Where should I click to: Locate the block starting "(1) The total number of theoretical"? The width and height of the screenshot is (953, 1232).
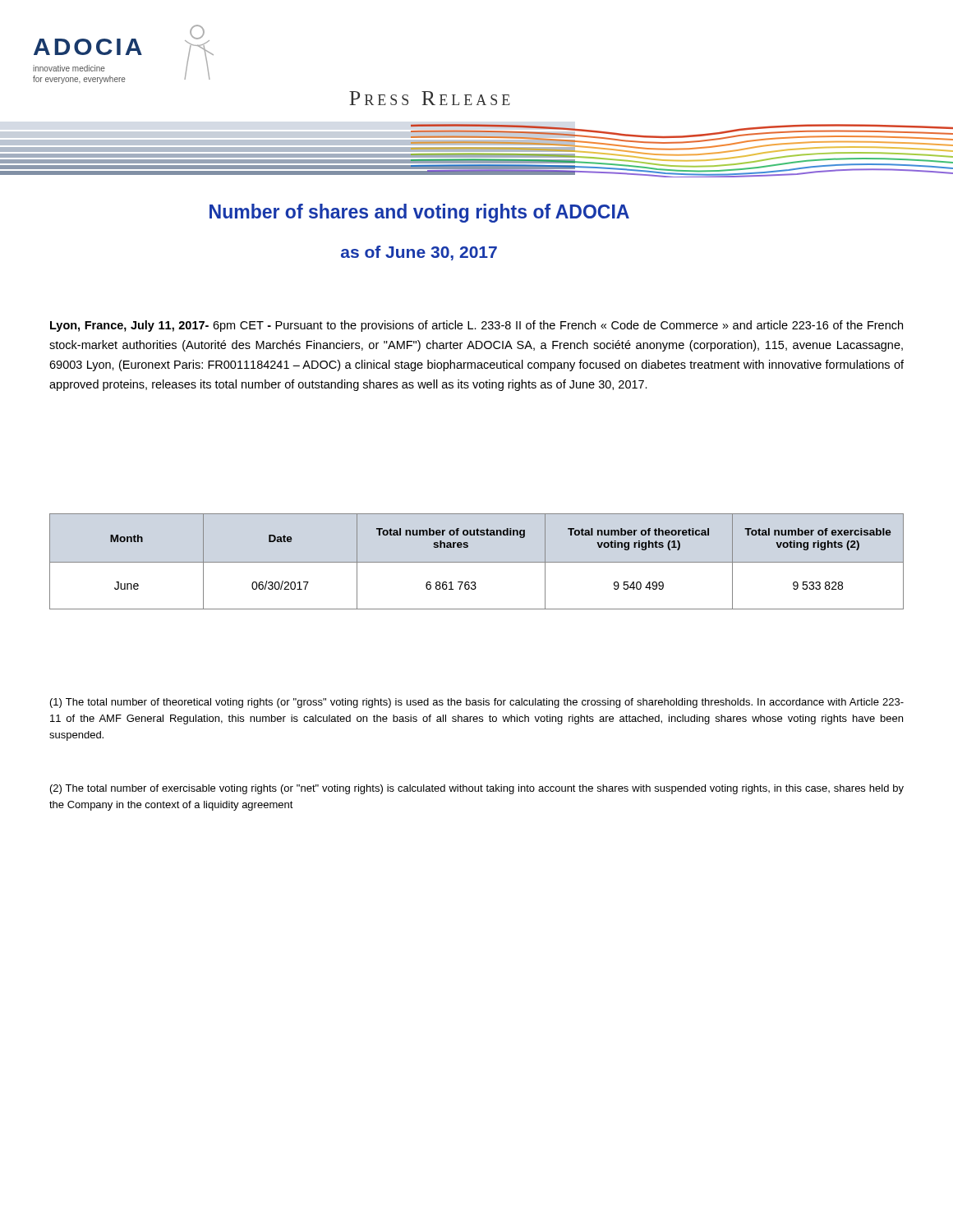point(476,718)
